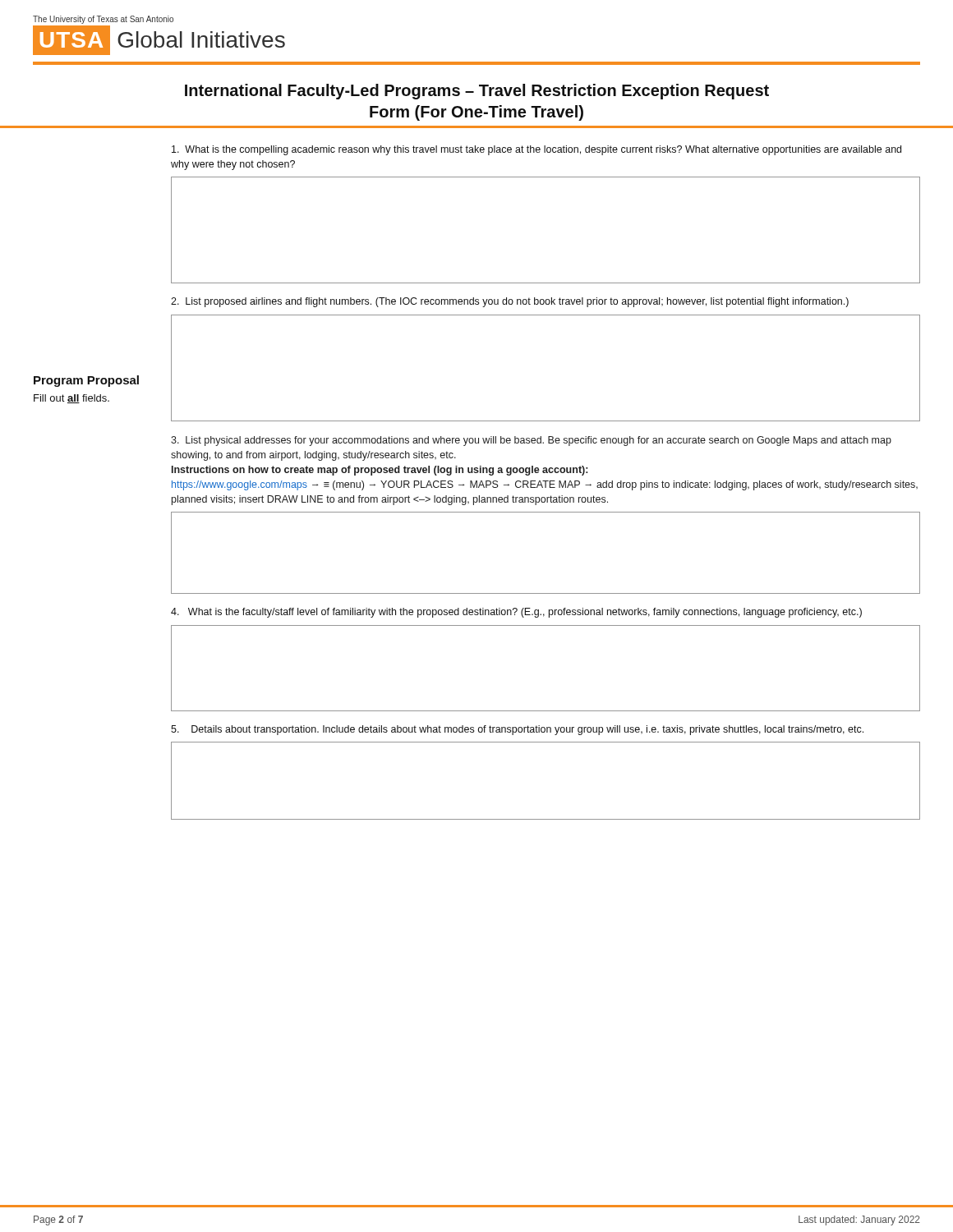Where is the passage that starts "2. List proposed airlines and"?
Viewport: 953px width, 1232px height.
point(510,302)
